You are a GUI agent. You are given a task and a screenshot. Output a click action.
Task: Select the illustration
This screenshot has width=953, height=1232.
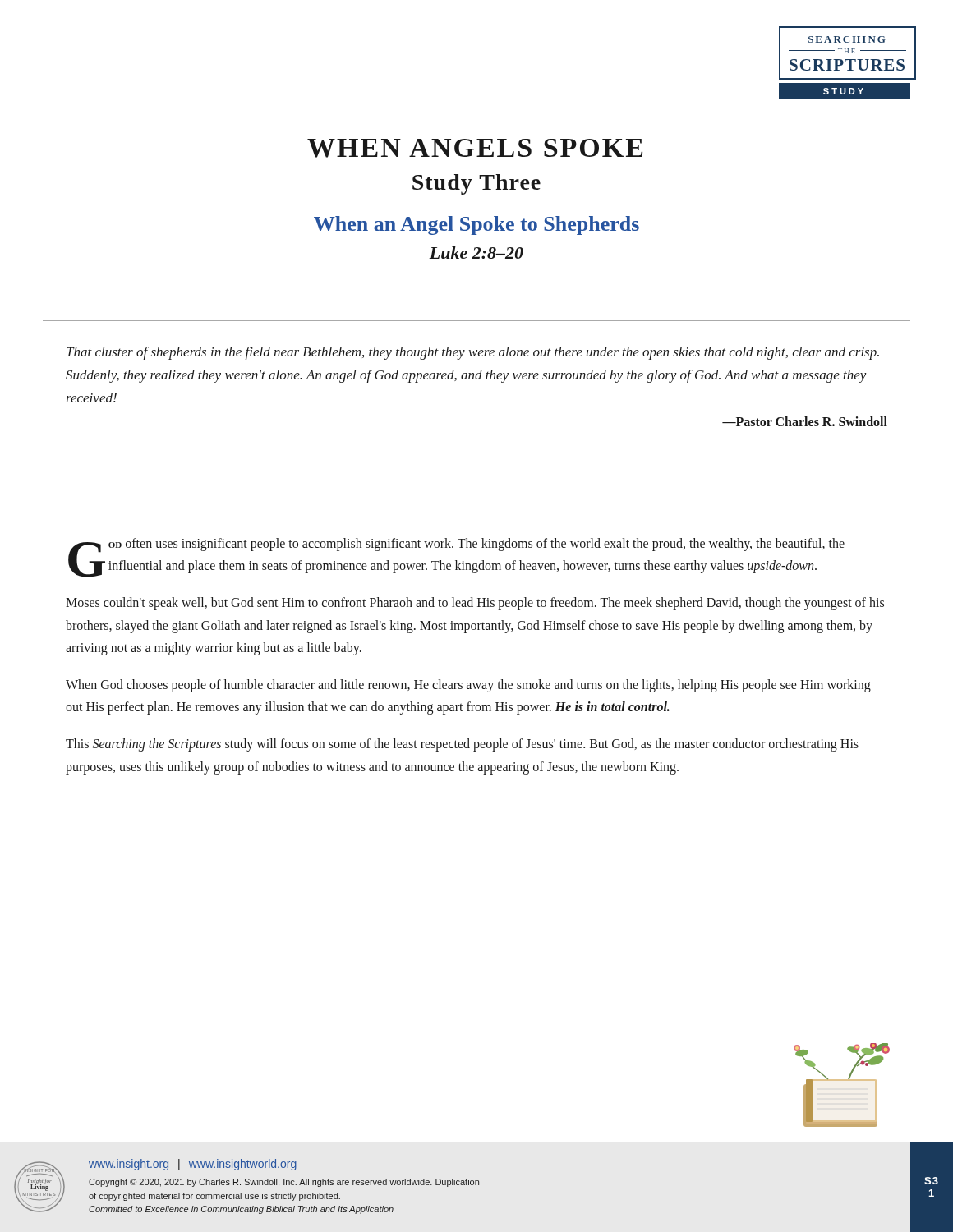pos(845,1088)
